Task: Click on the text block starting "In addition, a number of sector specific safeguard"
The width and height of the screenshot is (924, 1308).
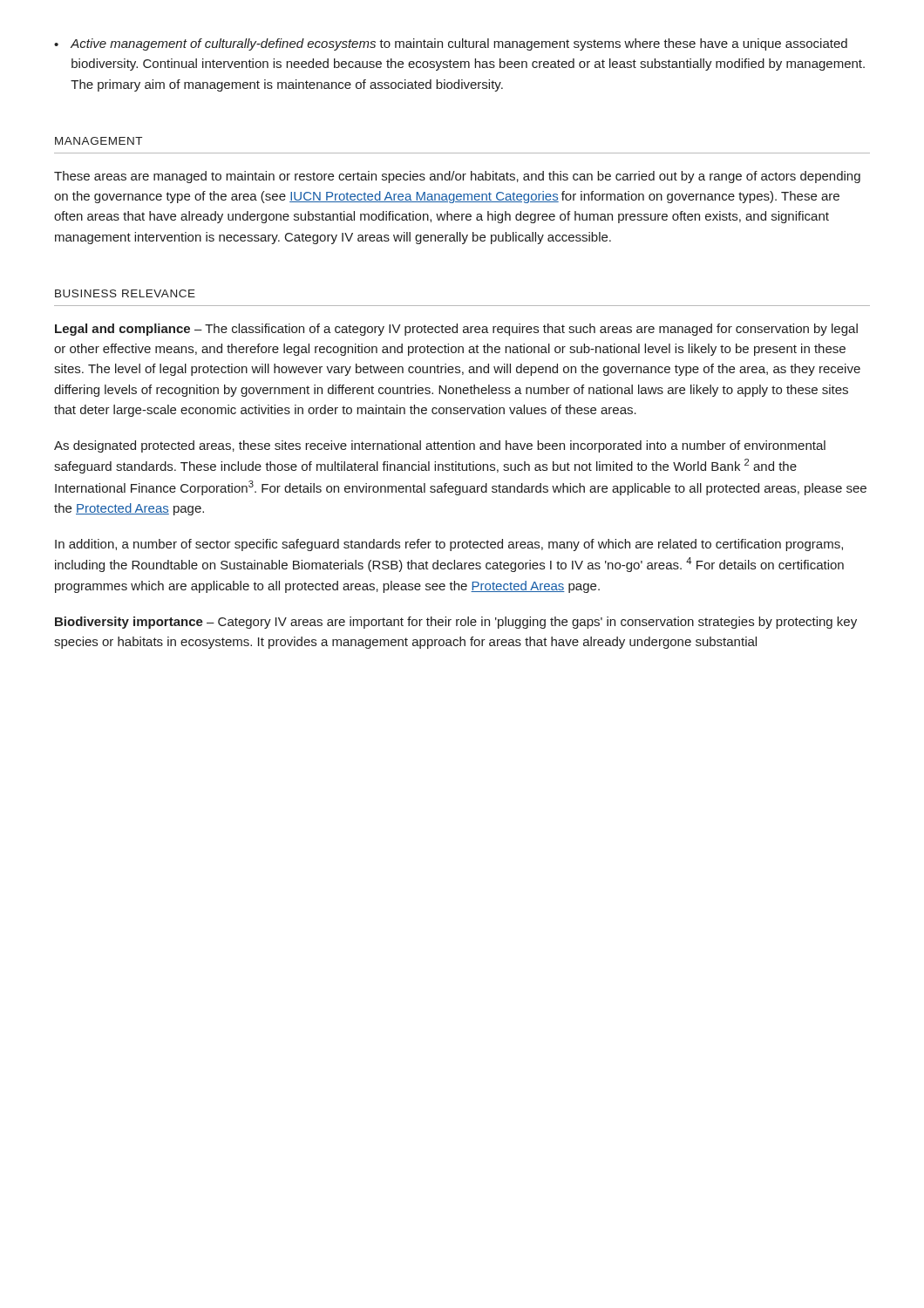Action: [449, 564]
